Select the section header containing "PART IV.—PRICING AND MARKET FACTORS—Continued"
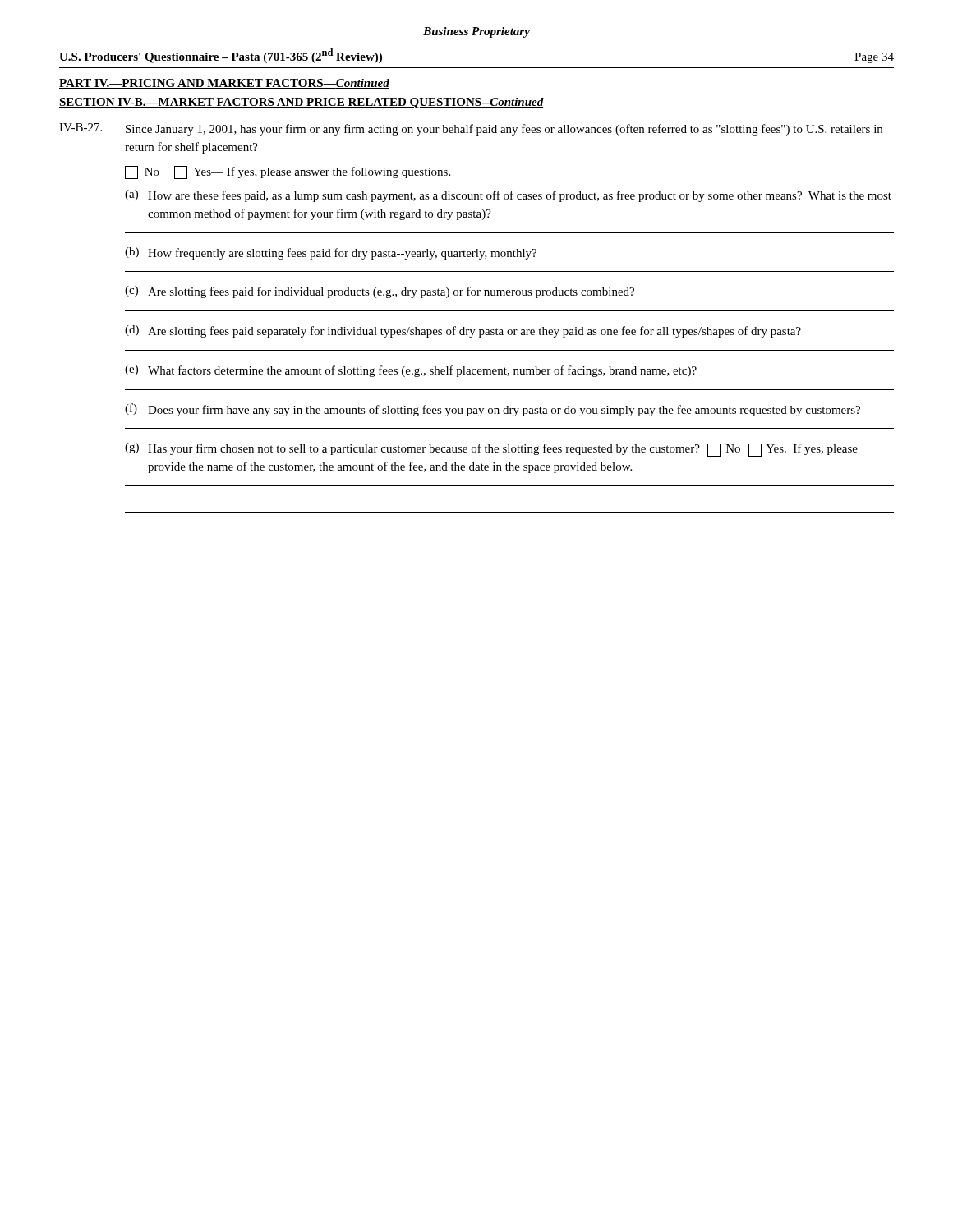The height and width of the screenshot is (1232, 953). pyautogui.click(x=224, y=83)
